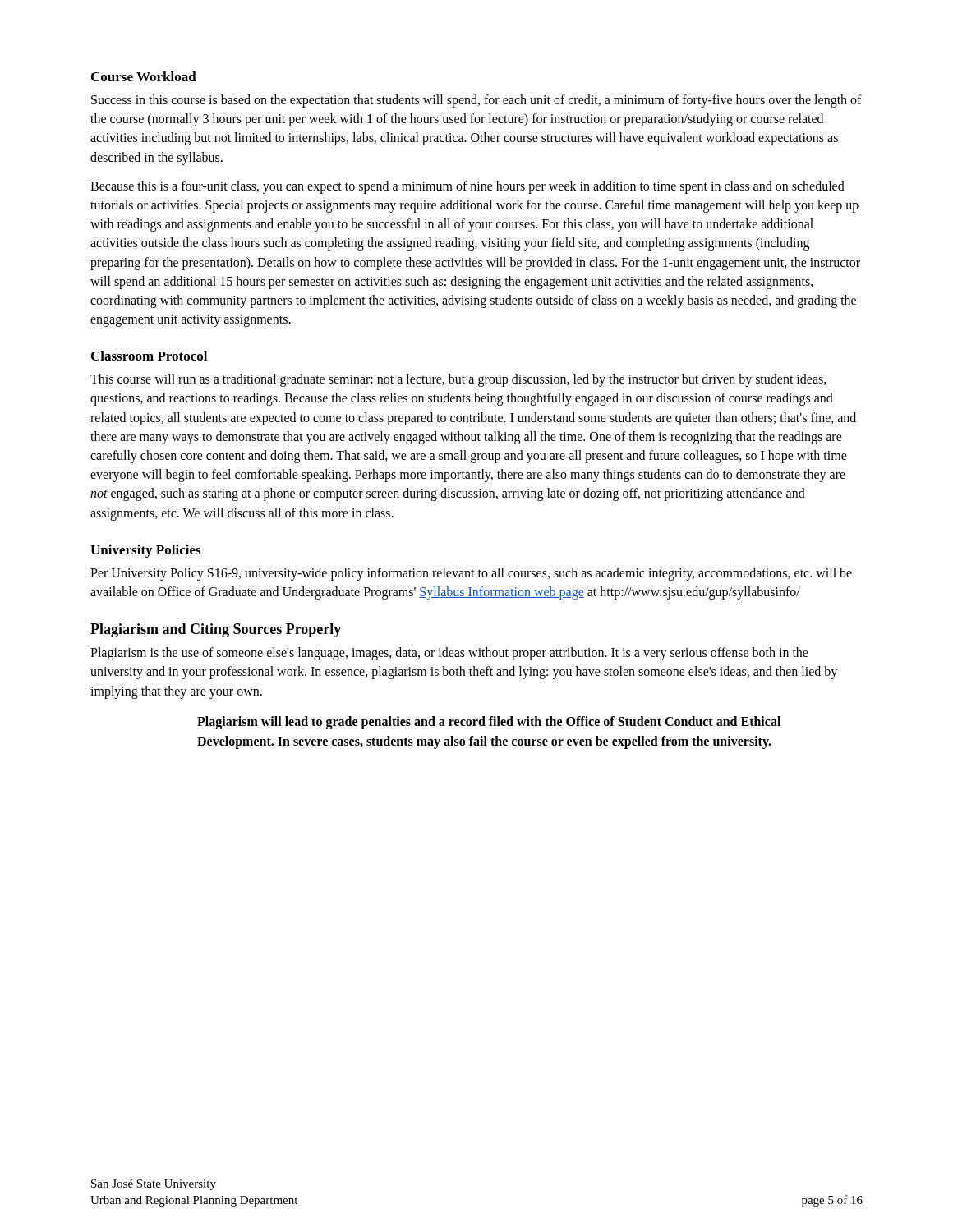Locate the block of text that opens with "Plagiarism is the use of someone else's language,"
The width and height of the screenshot is (953, 1232).
464,672
